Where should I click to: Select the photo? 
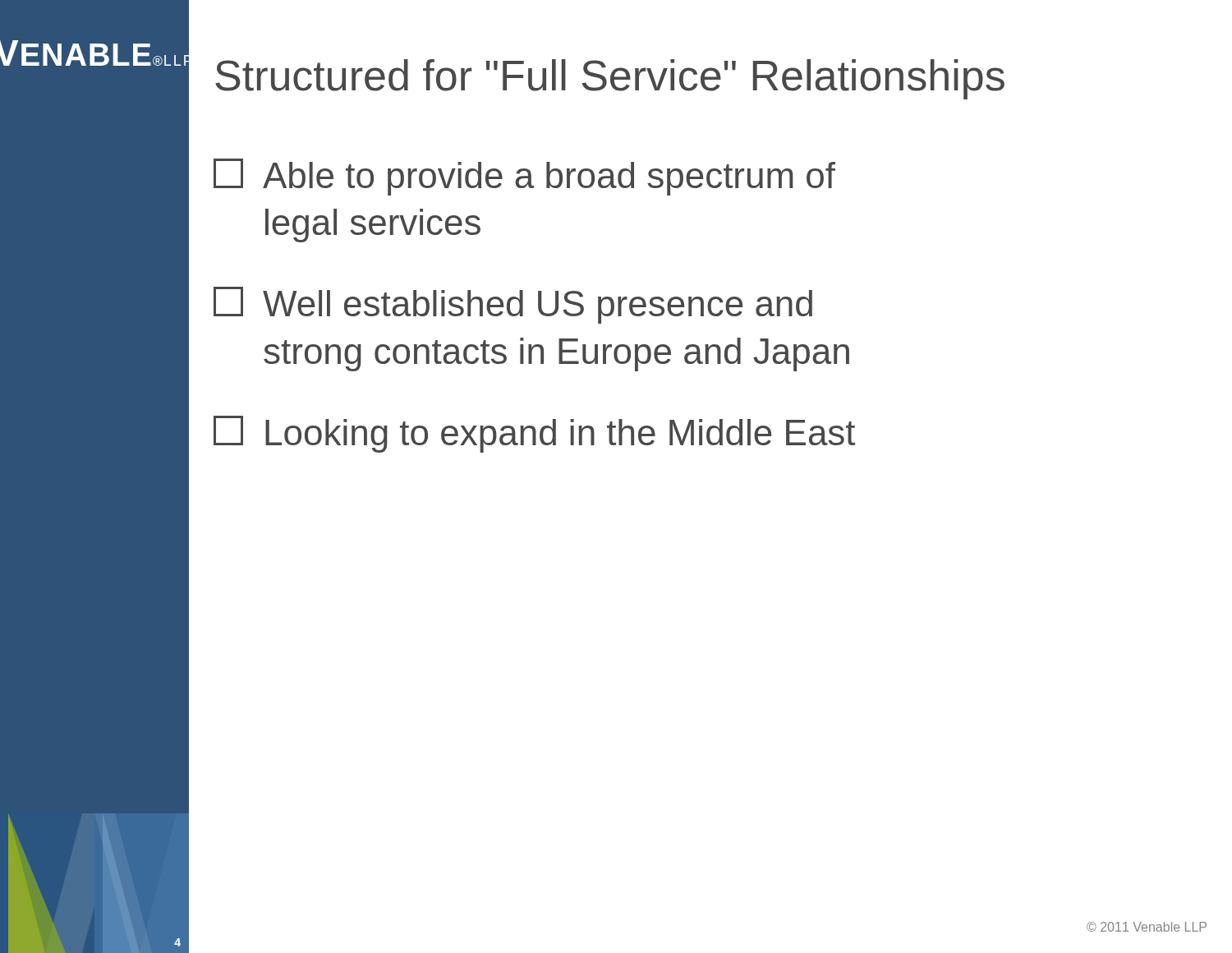coord(94,883)
